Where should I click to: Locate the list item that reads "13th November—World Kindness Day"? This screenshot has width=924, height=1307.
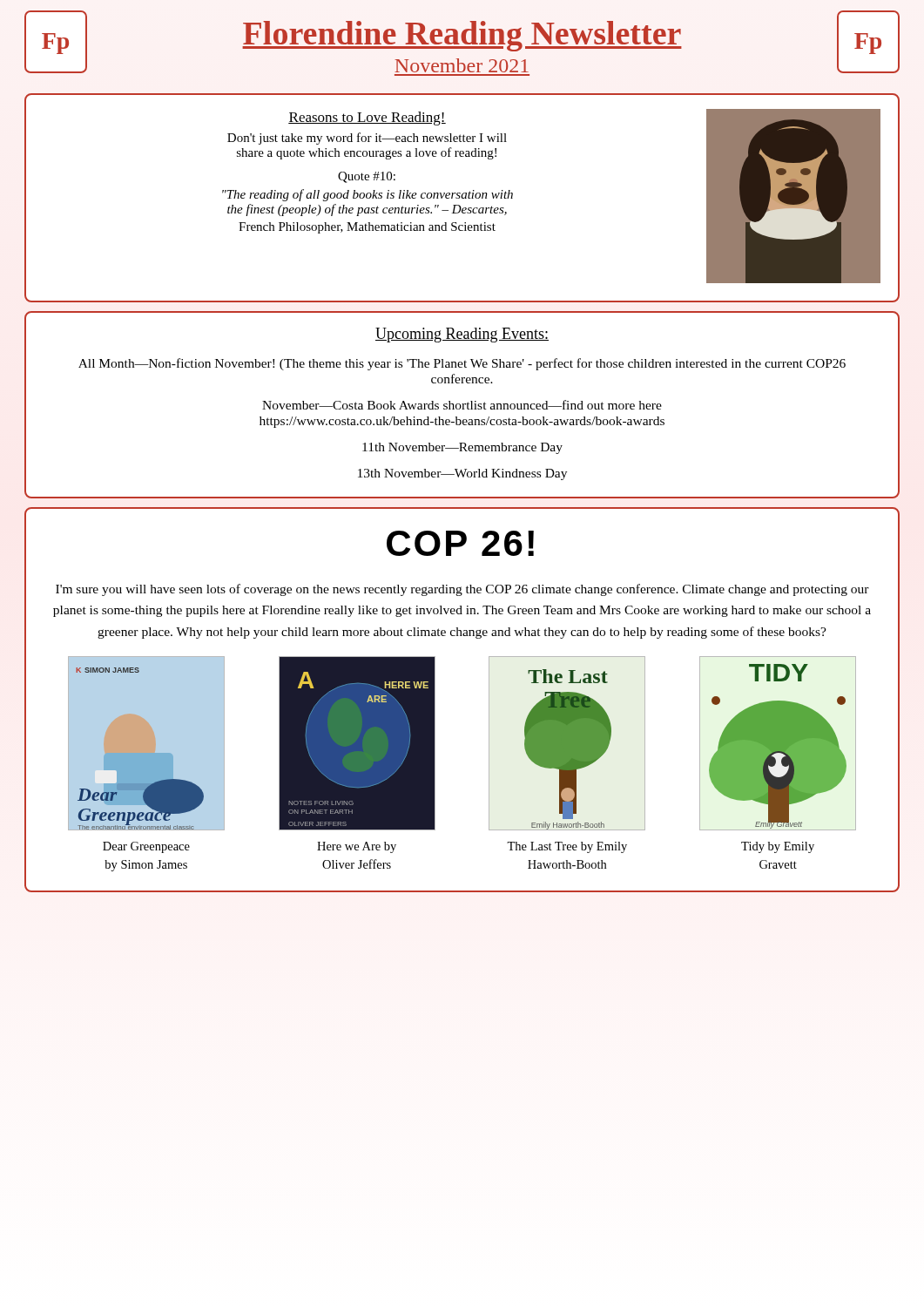point(462,473)
